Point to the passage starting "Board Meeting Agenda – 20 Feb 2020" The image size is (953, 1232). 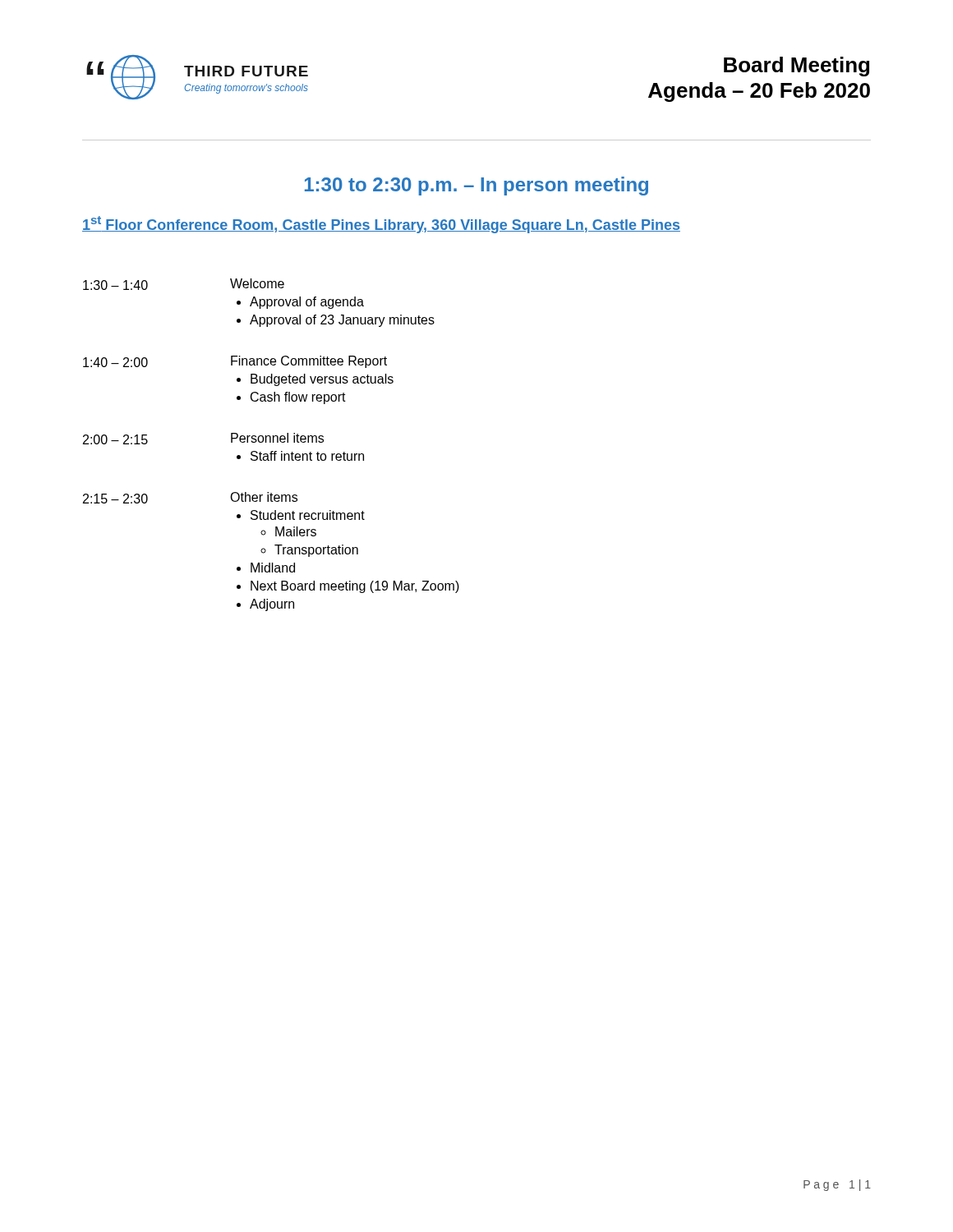tap(759, 78)
